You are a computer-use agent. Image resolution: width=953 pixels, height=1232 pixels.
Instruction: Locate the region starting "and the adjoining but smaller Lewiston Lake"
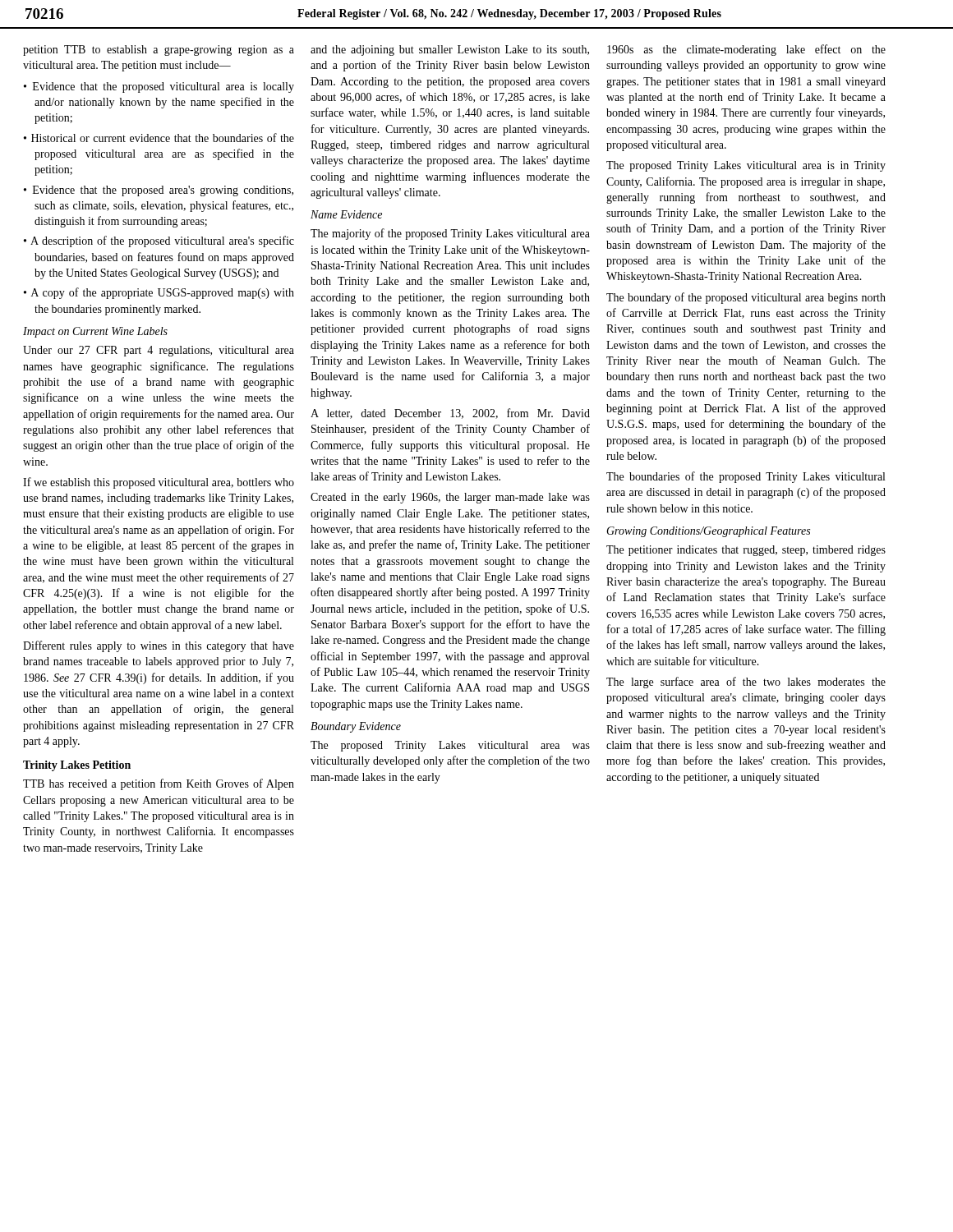(x=450, y=121)
